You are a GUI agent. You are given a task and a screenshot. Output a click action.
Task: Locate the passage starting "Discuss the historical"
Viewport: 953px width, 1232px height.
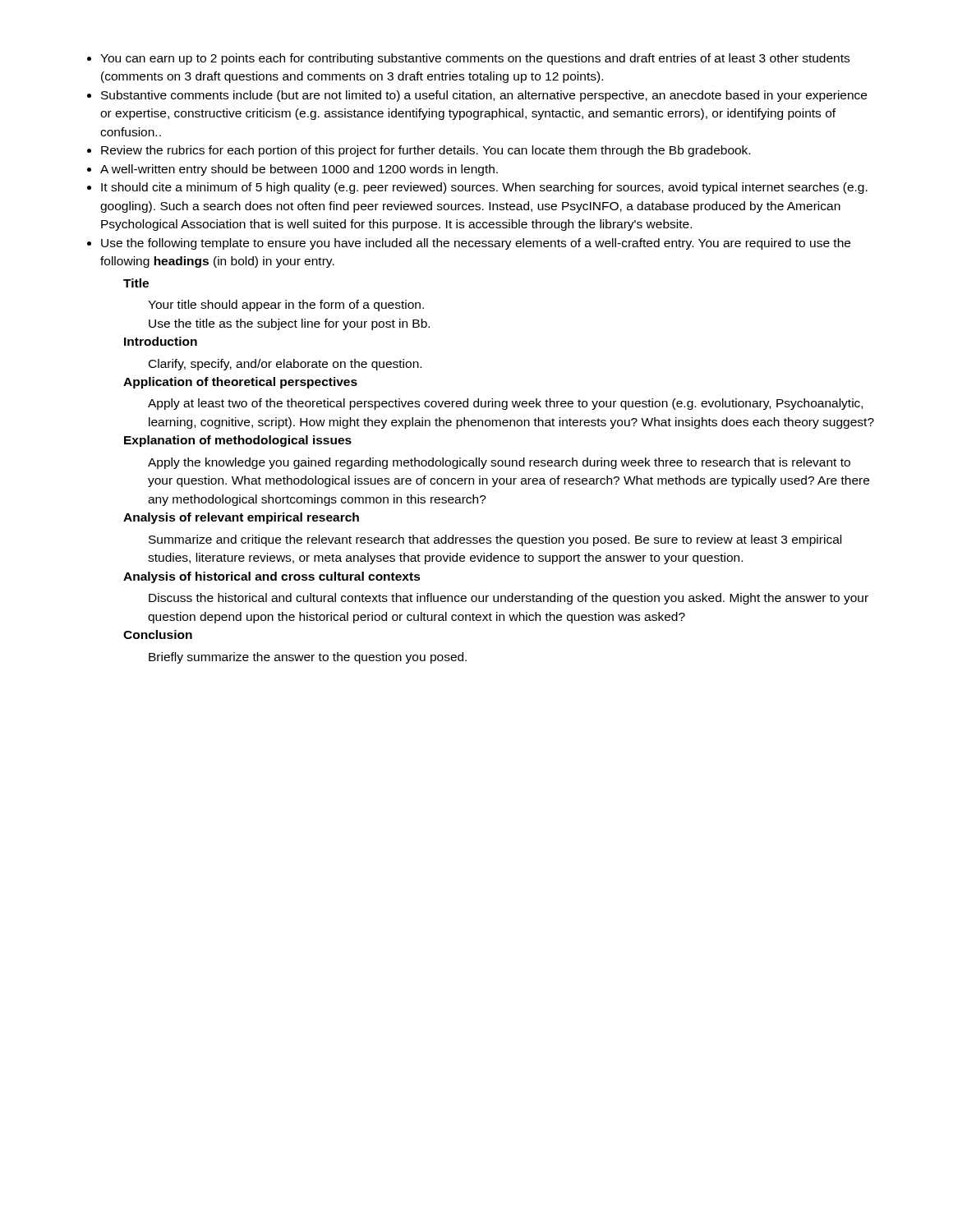click(x=513, y=607)
